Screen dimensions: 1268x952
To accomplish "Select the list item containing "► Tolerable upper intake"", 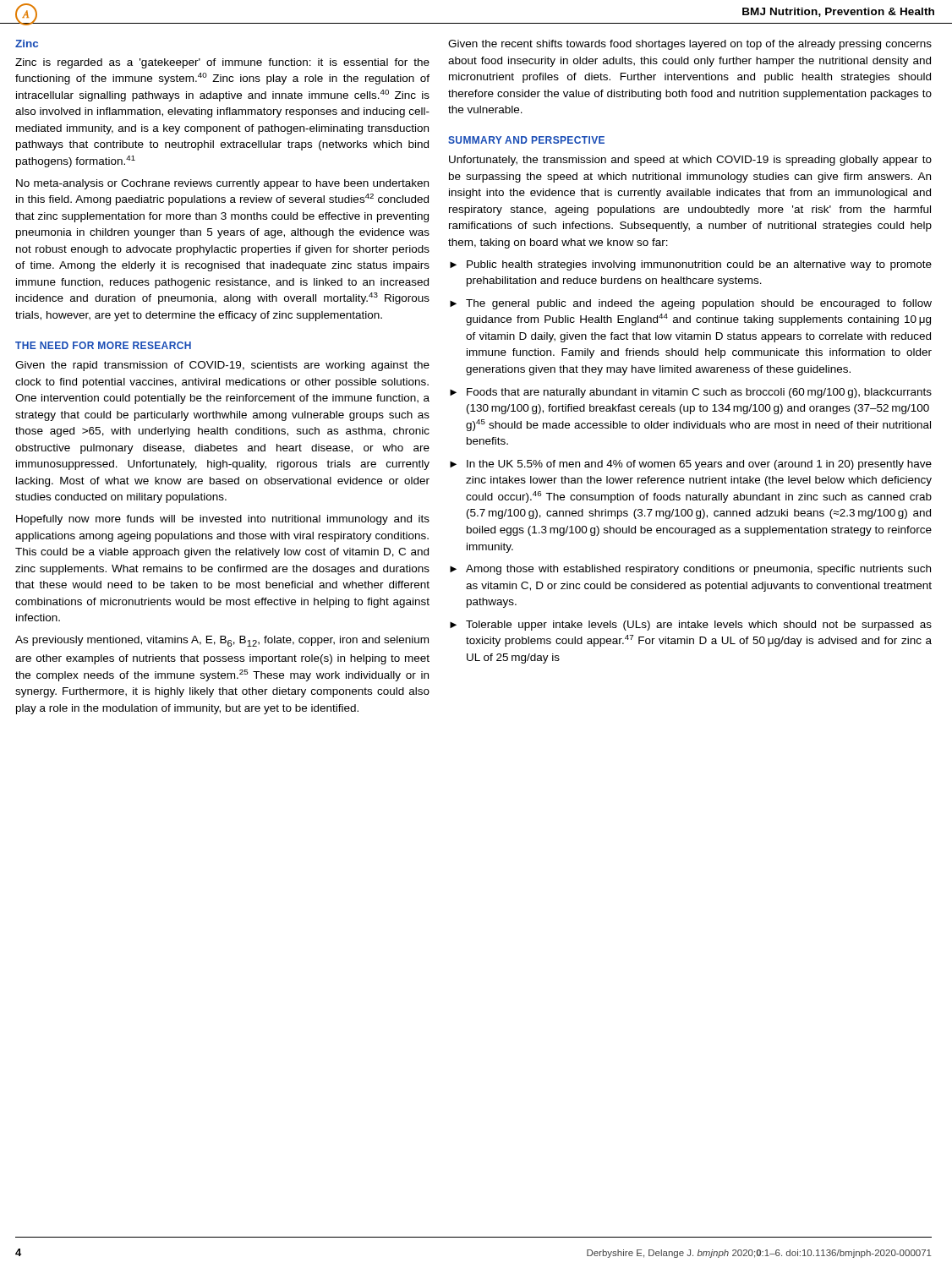I will coord(690,641).
